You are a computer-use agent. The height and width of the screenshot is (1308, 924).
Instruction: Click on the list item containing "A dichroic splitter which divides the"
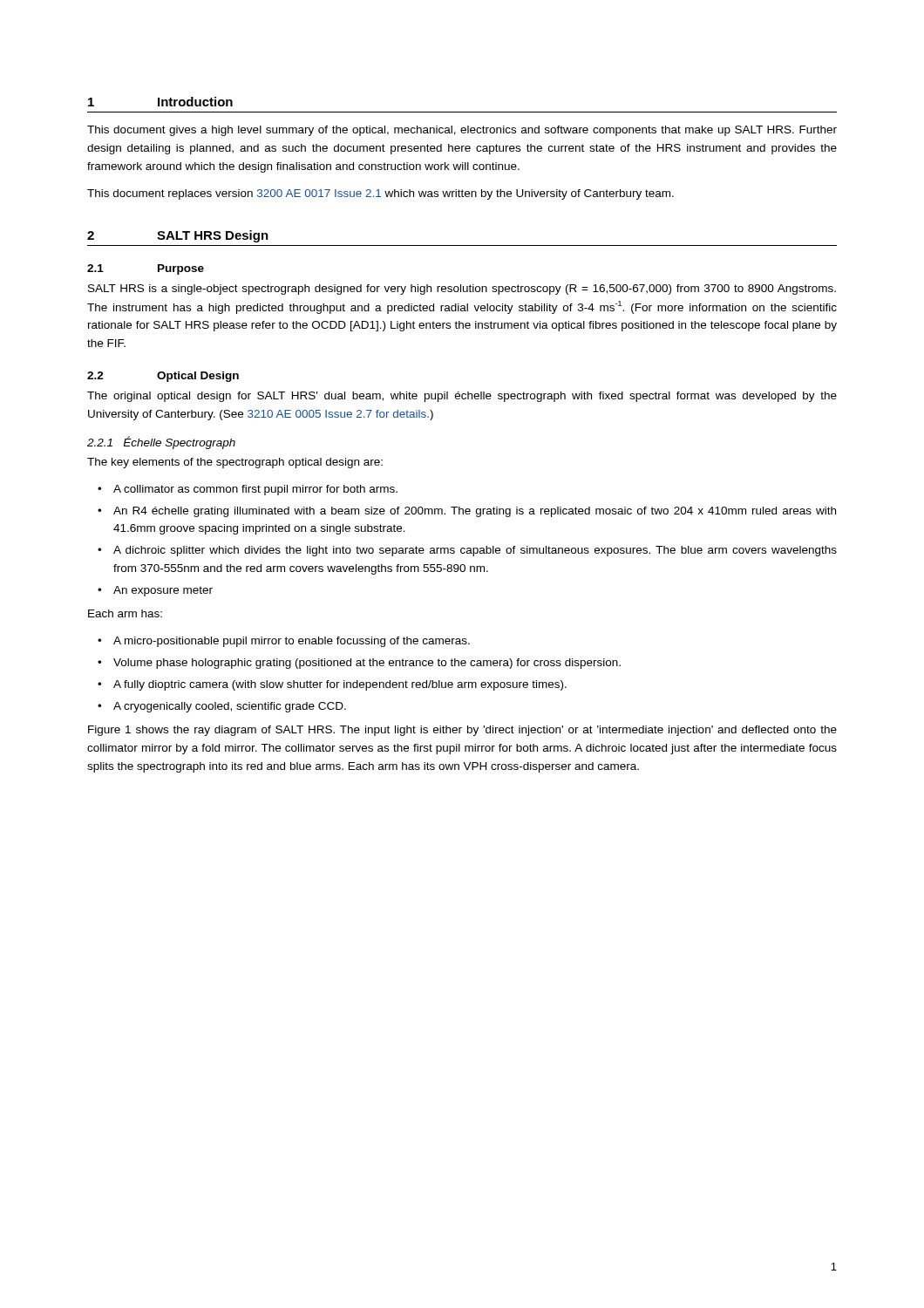[475, 559]
